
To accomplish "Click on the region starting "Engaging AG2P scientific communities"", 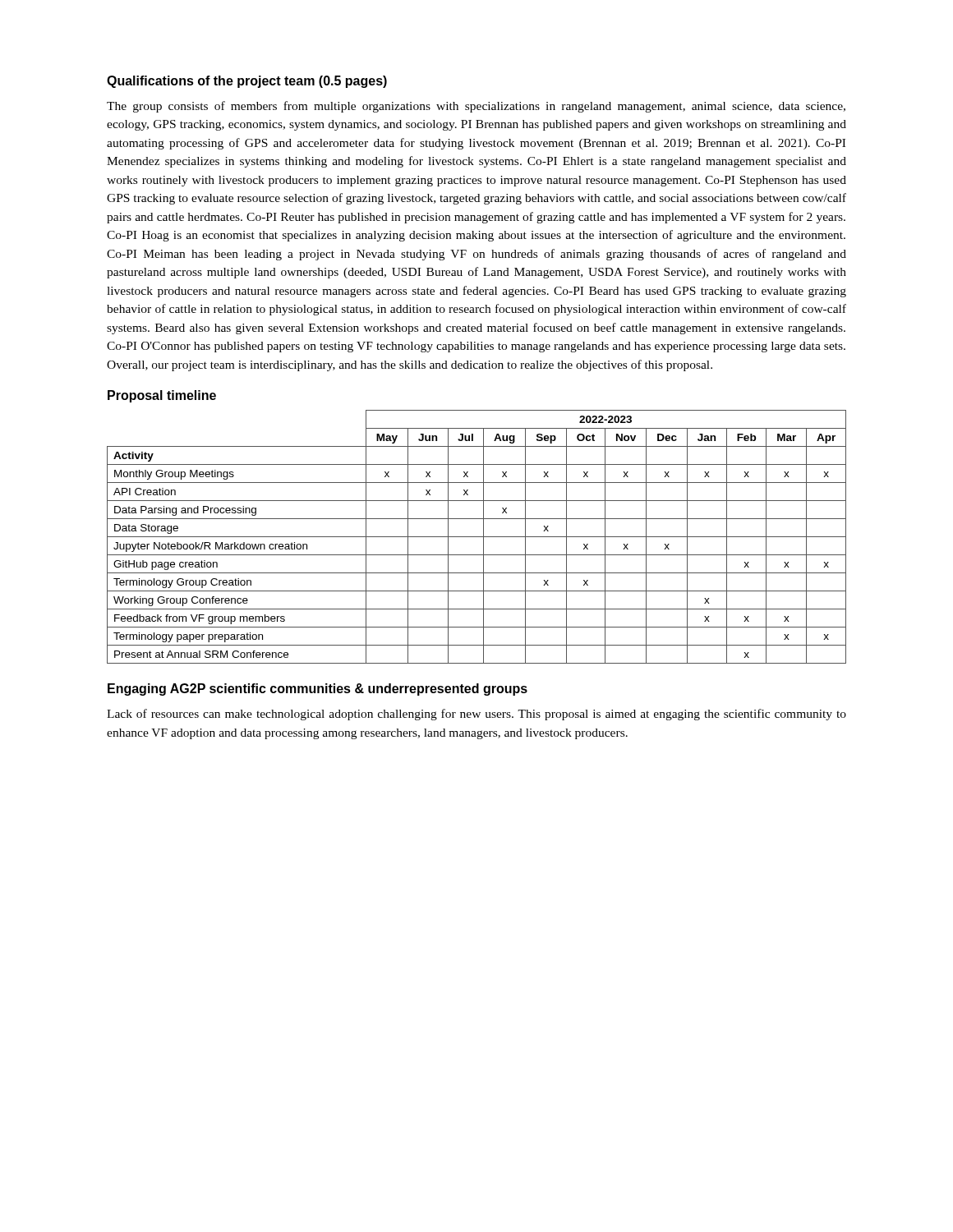I will [317, 689].
